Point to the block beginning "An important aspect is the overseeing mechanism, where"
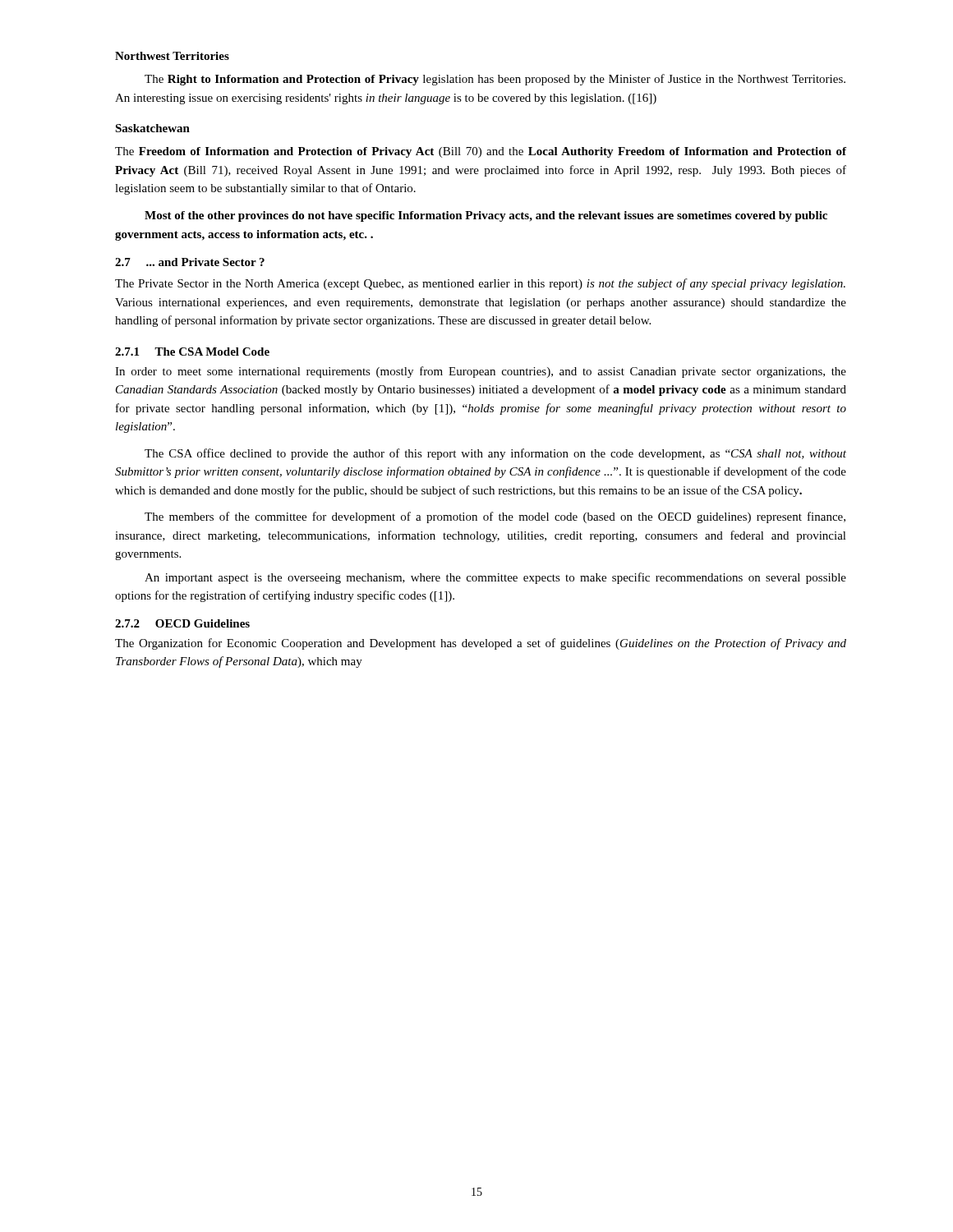The height and width of the screenshot is (1232, 953). (x=481, y=586)
